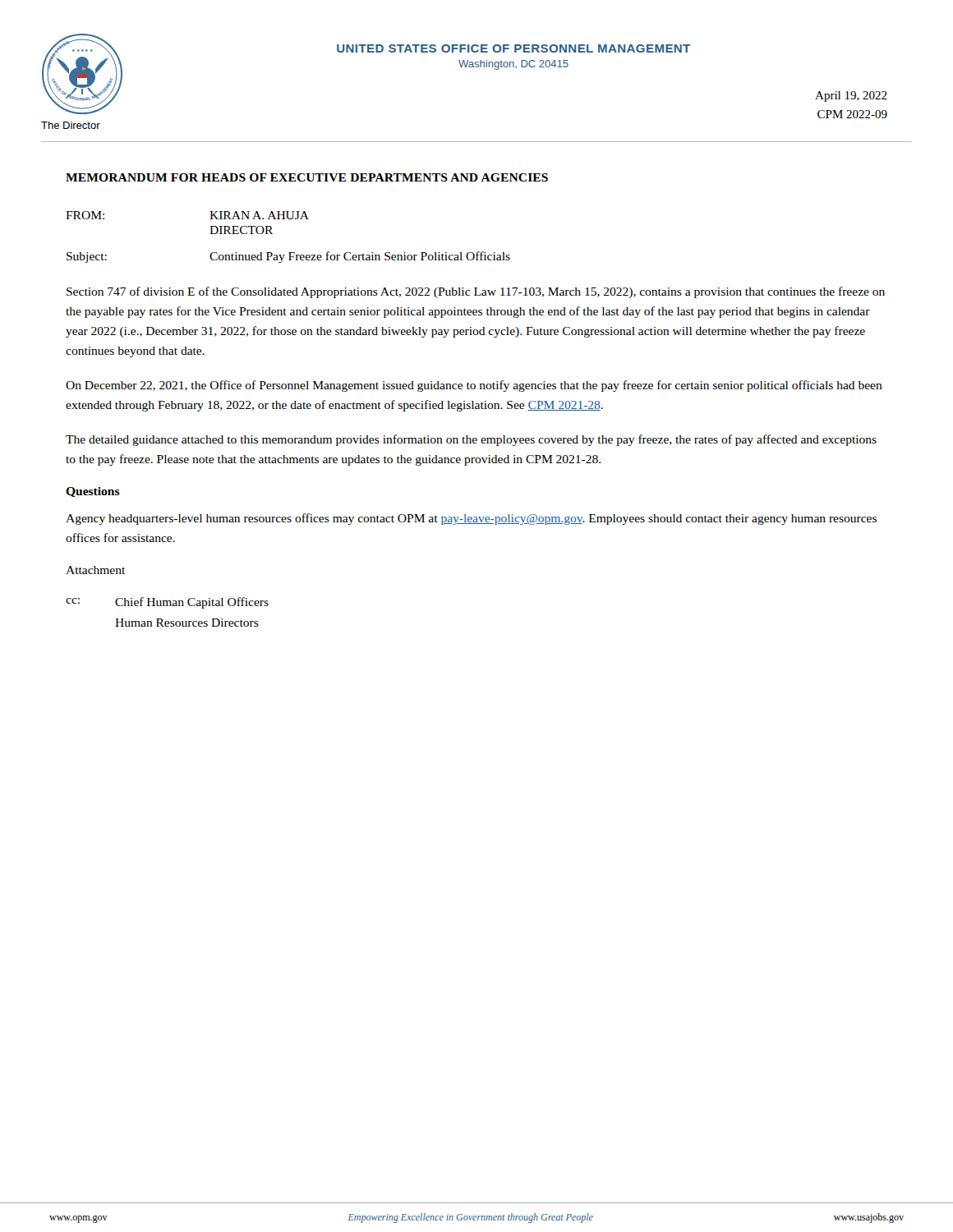The width and height of the screenshot is (953, 1232).
Task: Find the block on this page that starts "The detailed guidance attached to this"
Action: [x=471, y=449]
